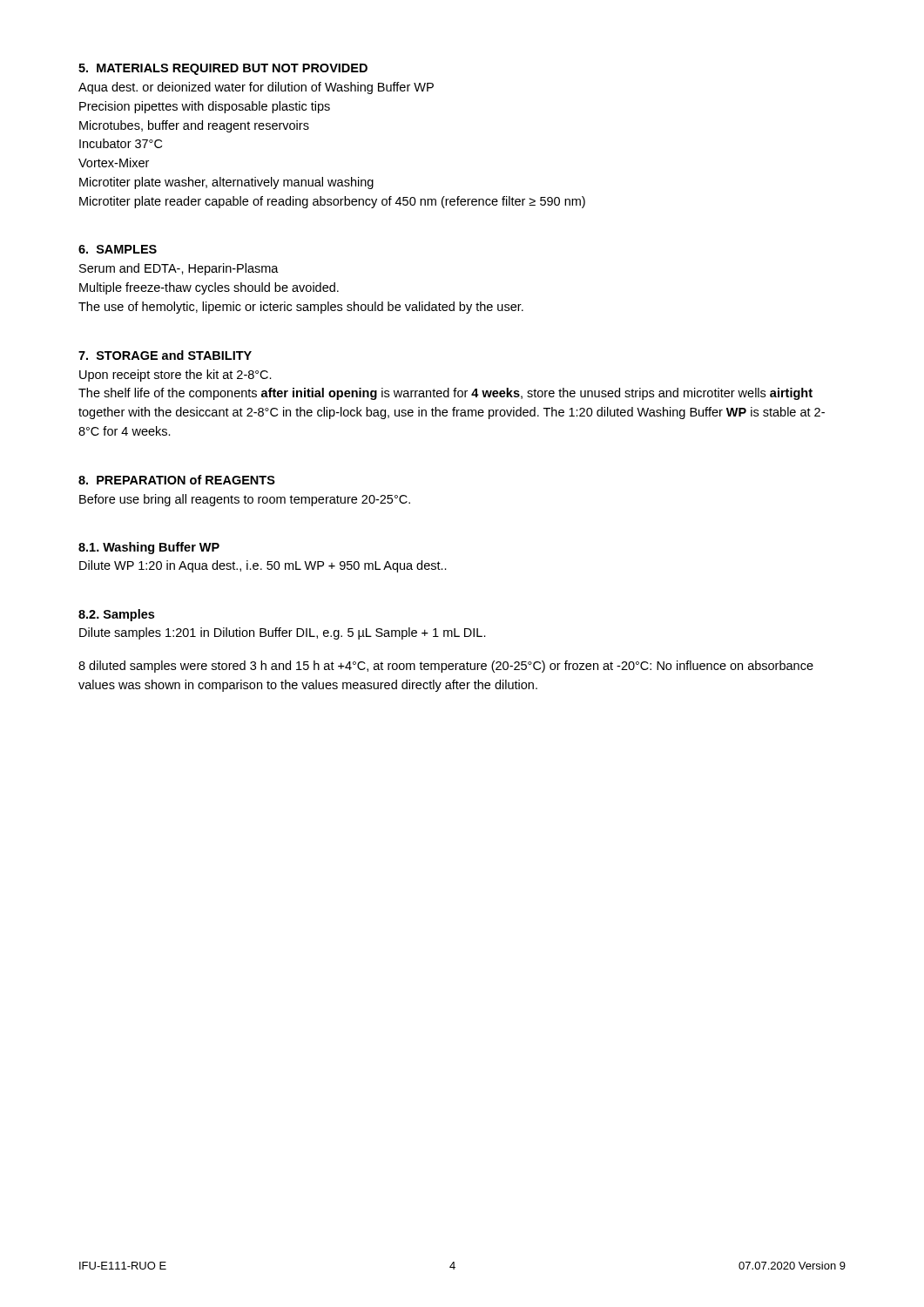Select the text block that says "Upon receipt store the kit at 2-8°C."
Image resolution: width=924 pixels, height=1307 pixels.
coord(452,403)
